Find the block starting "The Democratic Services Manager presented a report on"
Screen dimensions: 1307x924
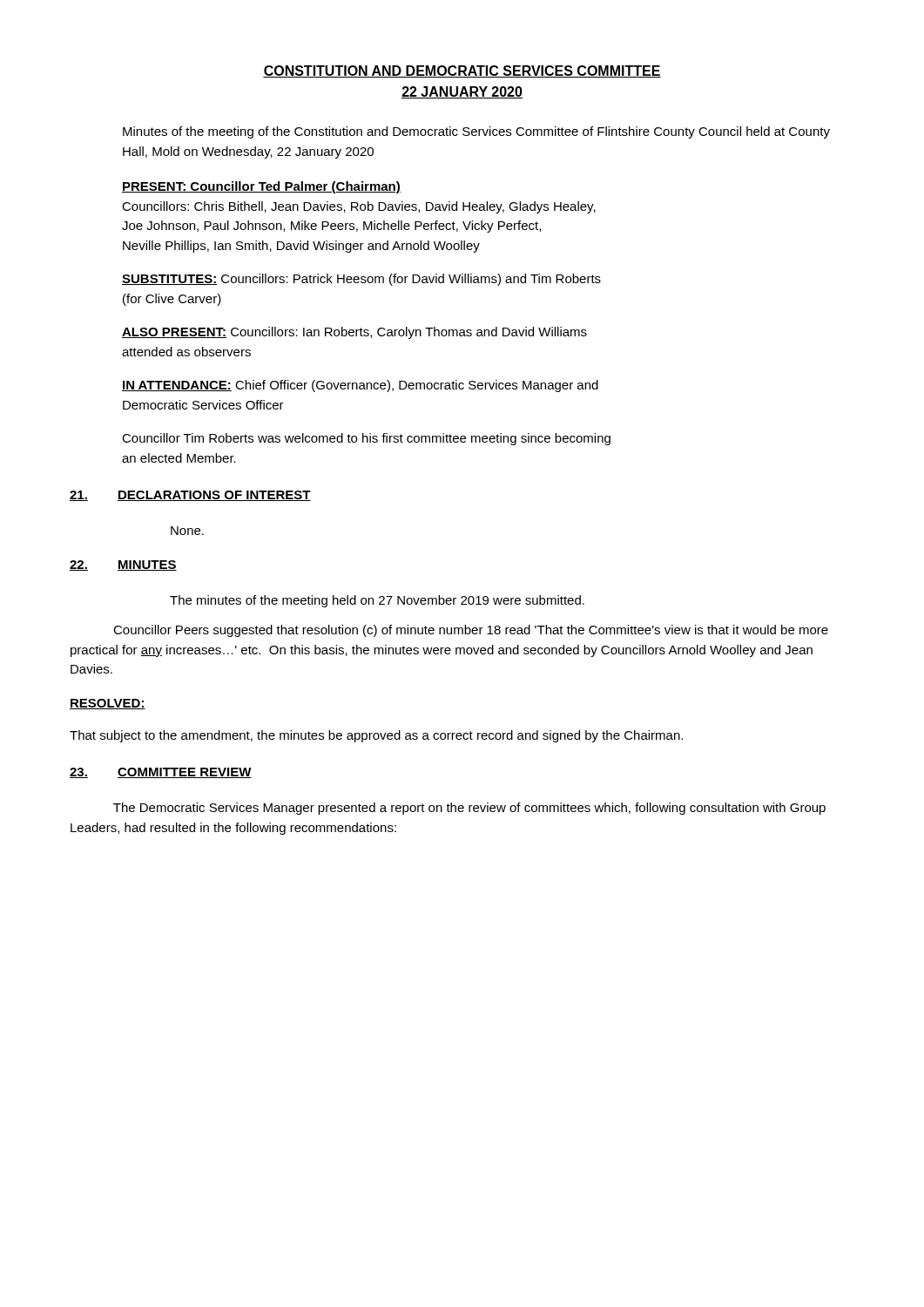click(x=448, y=817)
